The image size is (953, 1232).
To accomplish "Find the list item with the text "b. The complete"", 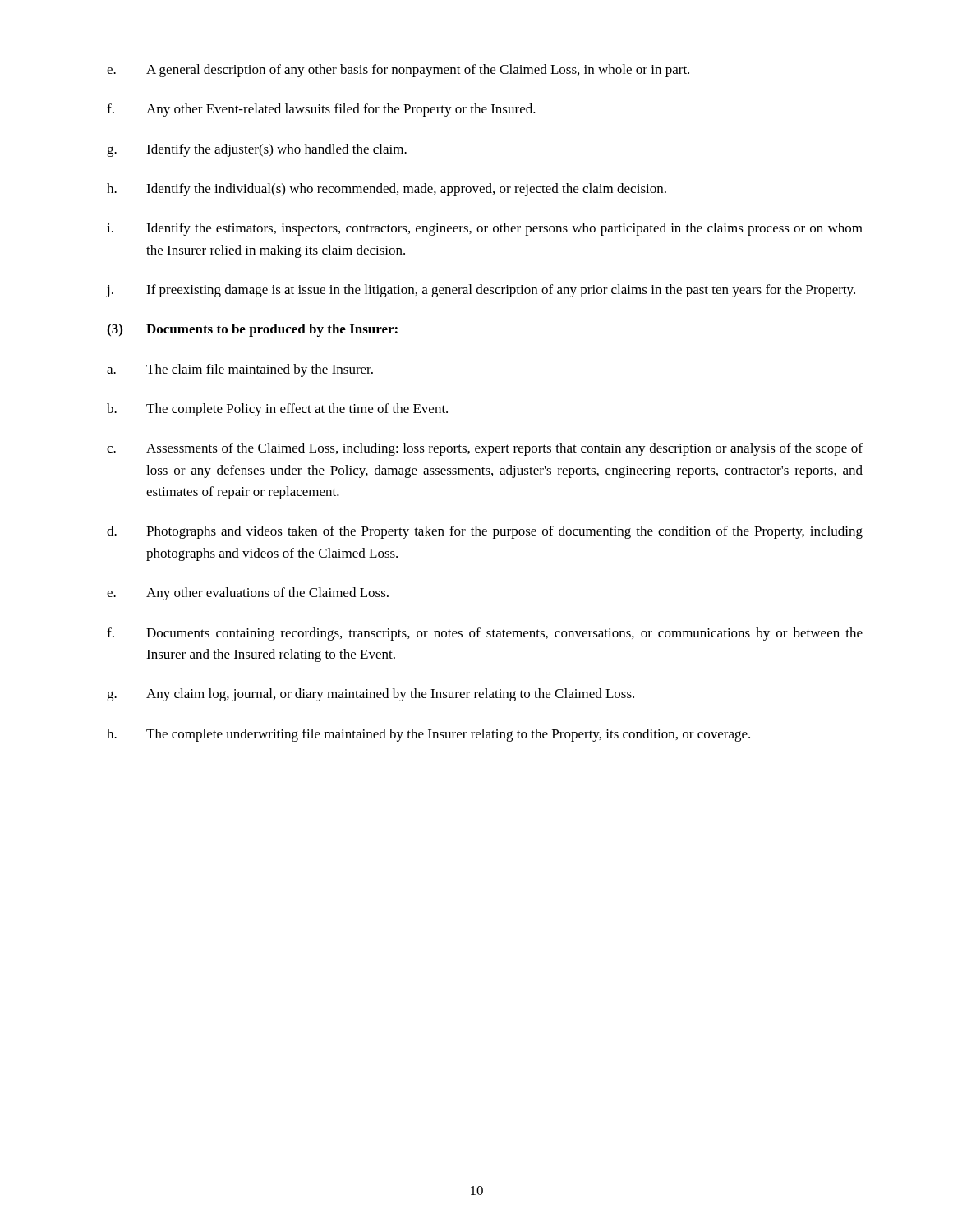I will [277, 410].
